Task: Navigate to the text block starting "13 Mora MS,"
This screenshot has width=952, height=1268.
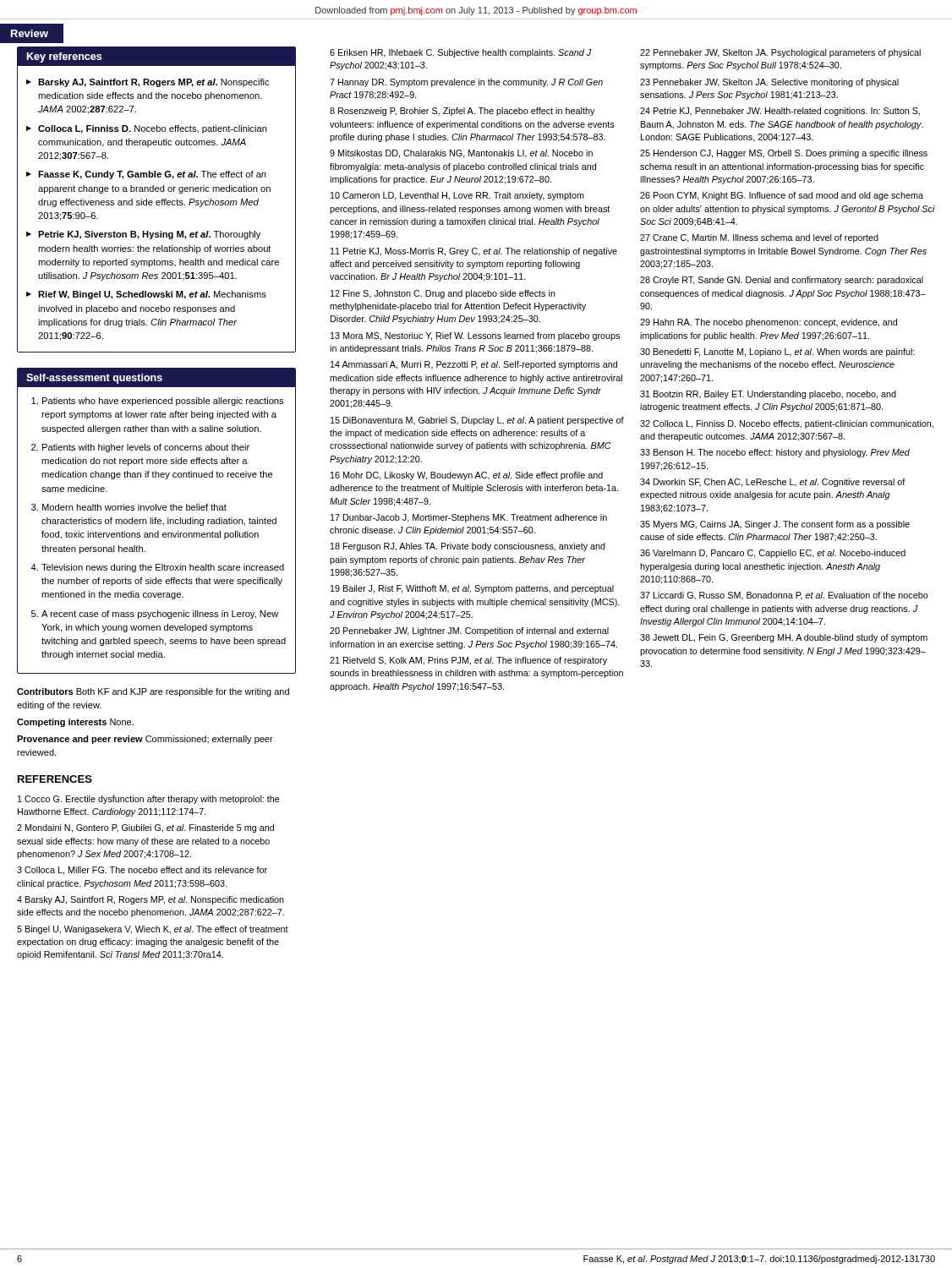Action: coord(475,342)
